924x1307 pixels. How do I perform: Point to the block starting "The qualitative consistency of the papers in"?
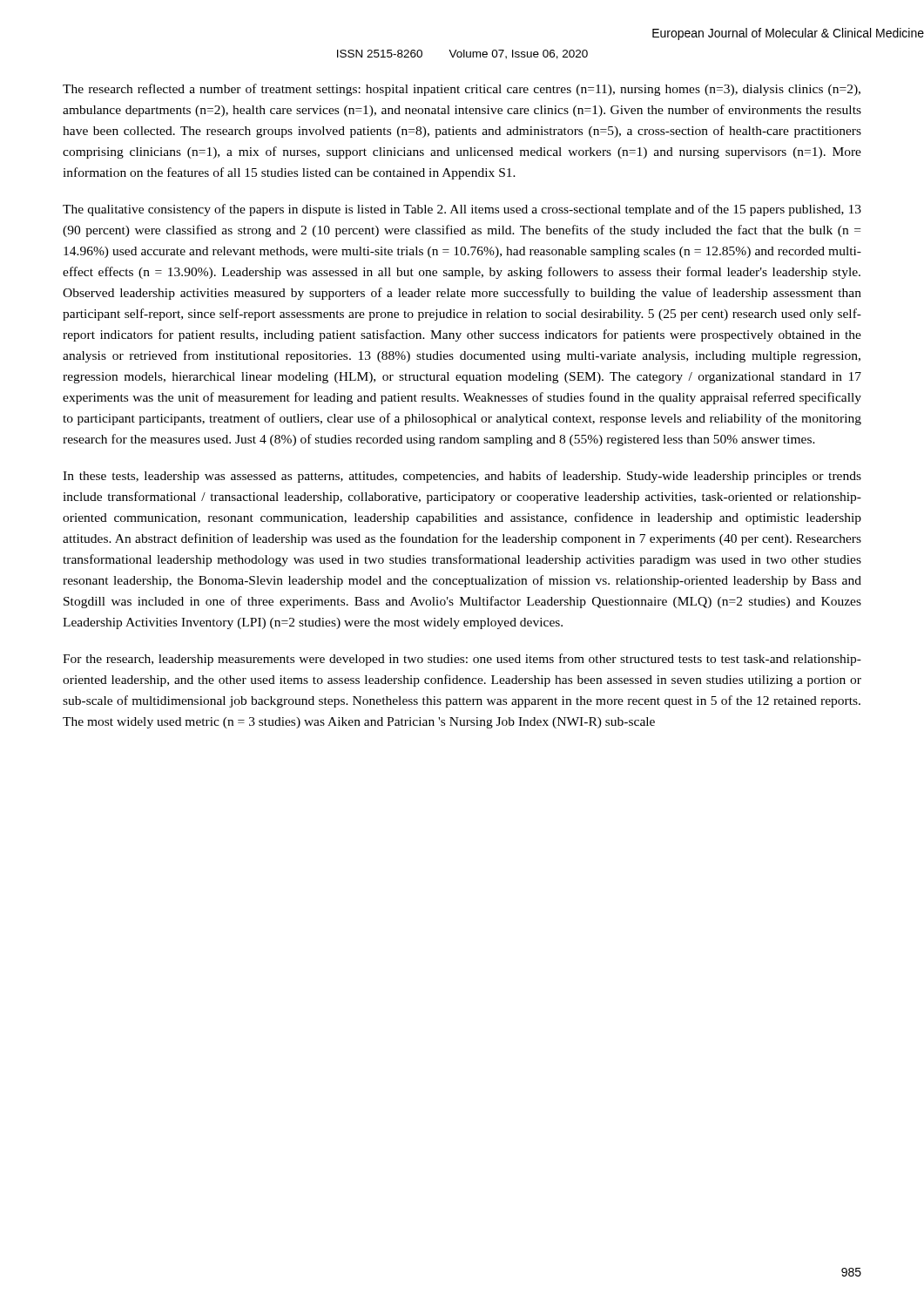click(x=462, y=324)
